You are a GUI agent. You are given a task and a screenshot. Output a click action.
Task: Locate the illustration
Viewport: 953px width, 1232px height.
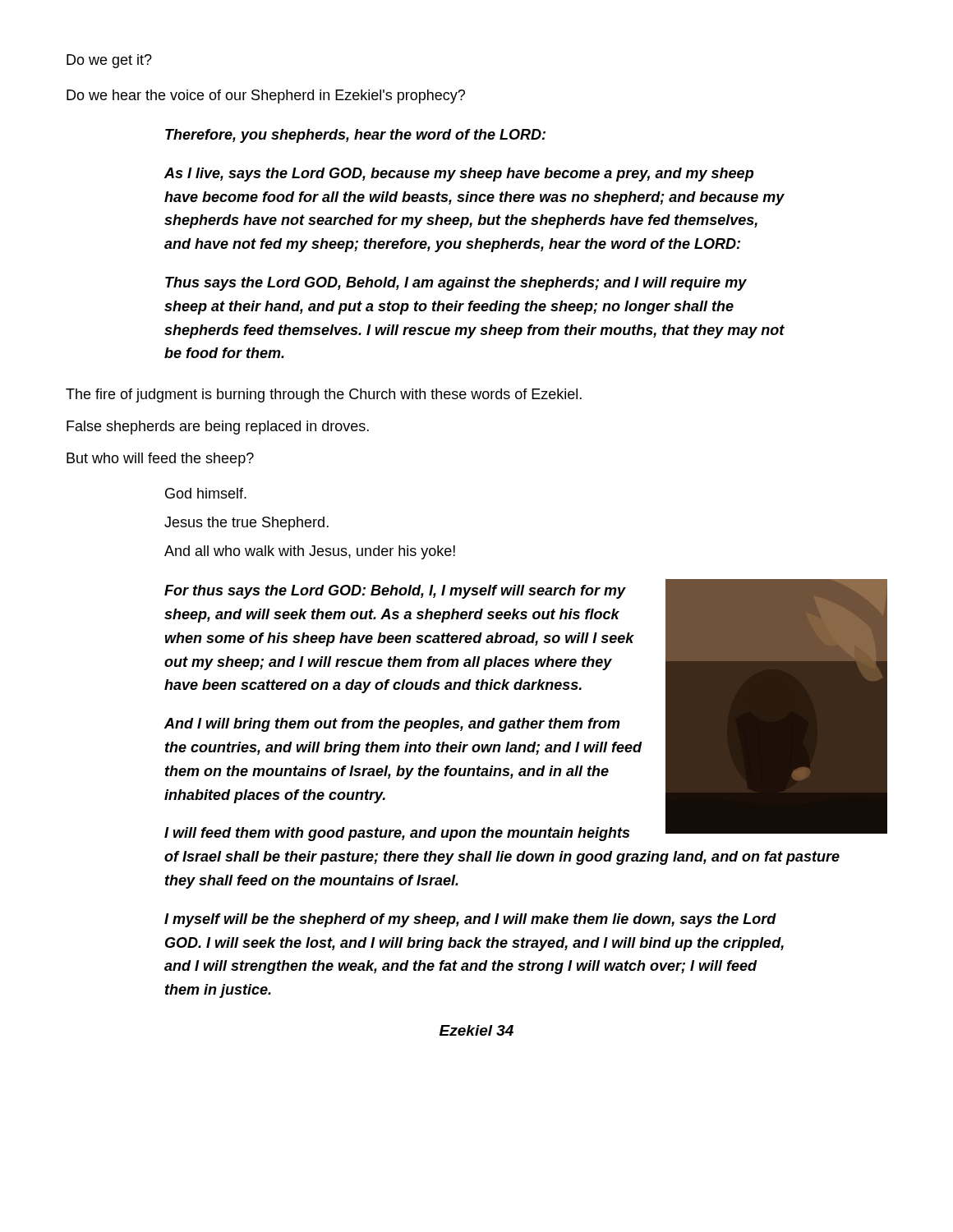pos(776,706)
